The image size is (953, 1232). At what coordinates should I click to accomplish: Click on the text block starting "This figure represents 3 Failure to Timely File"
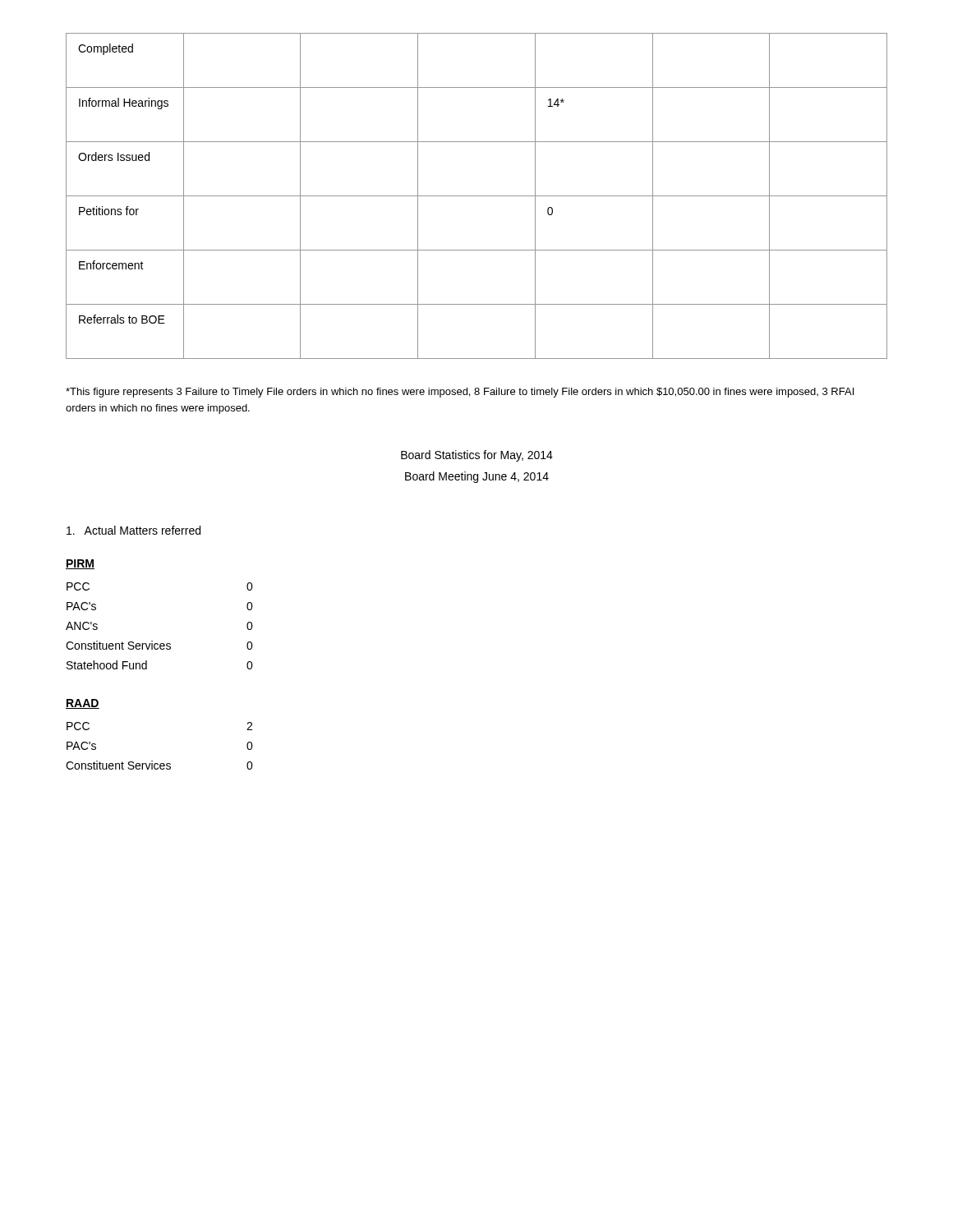pyautogui.click(x=460, y=399)
